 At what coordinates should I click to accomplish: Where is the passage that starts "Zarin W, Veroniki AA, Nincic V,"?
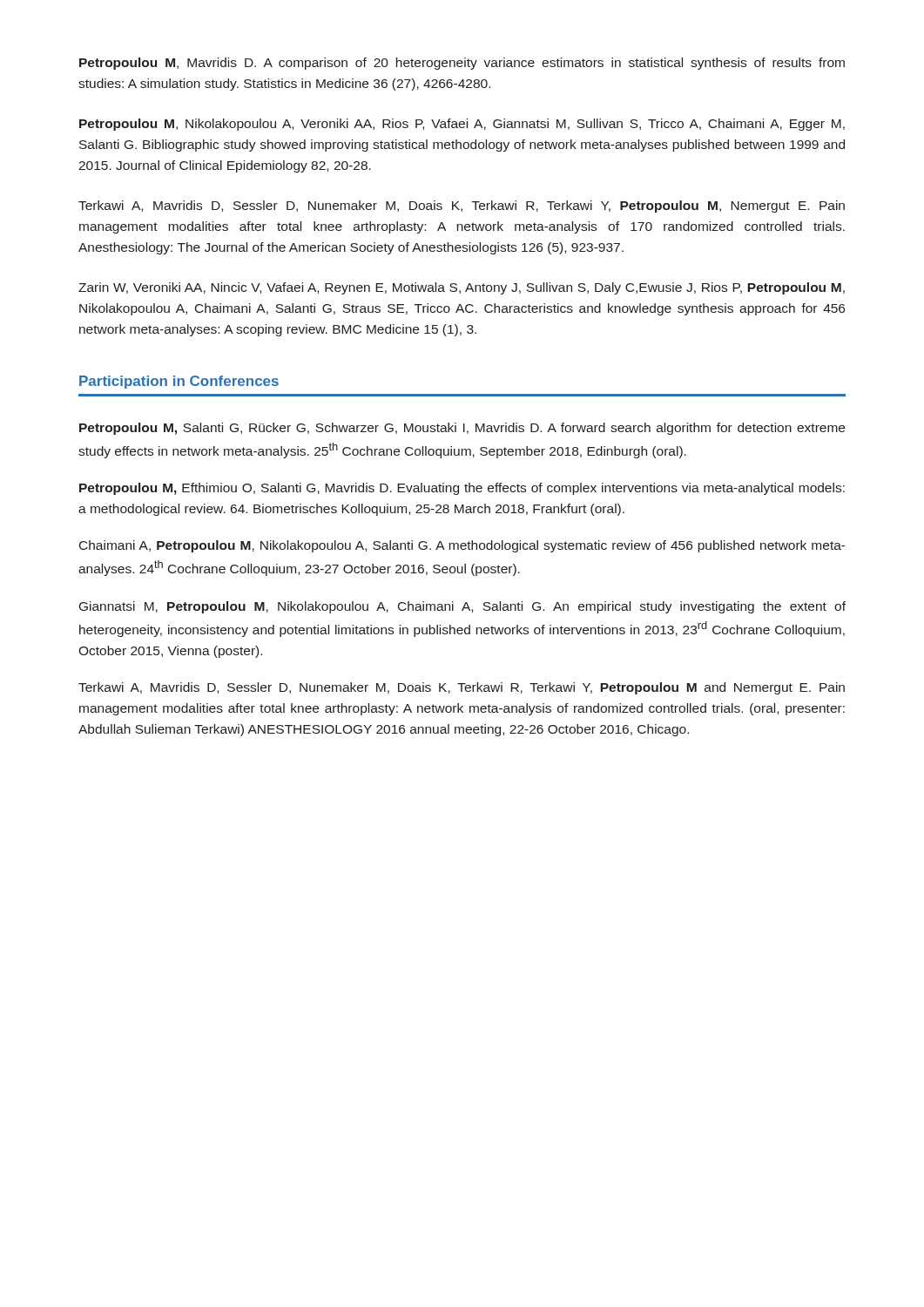coord(462,308)
